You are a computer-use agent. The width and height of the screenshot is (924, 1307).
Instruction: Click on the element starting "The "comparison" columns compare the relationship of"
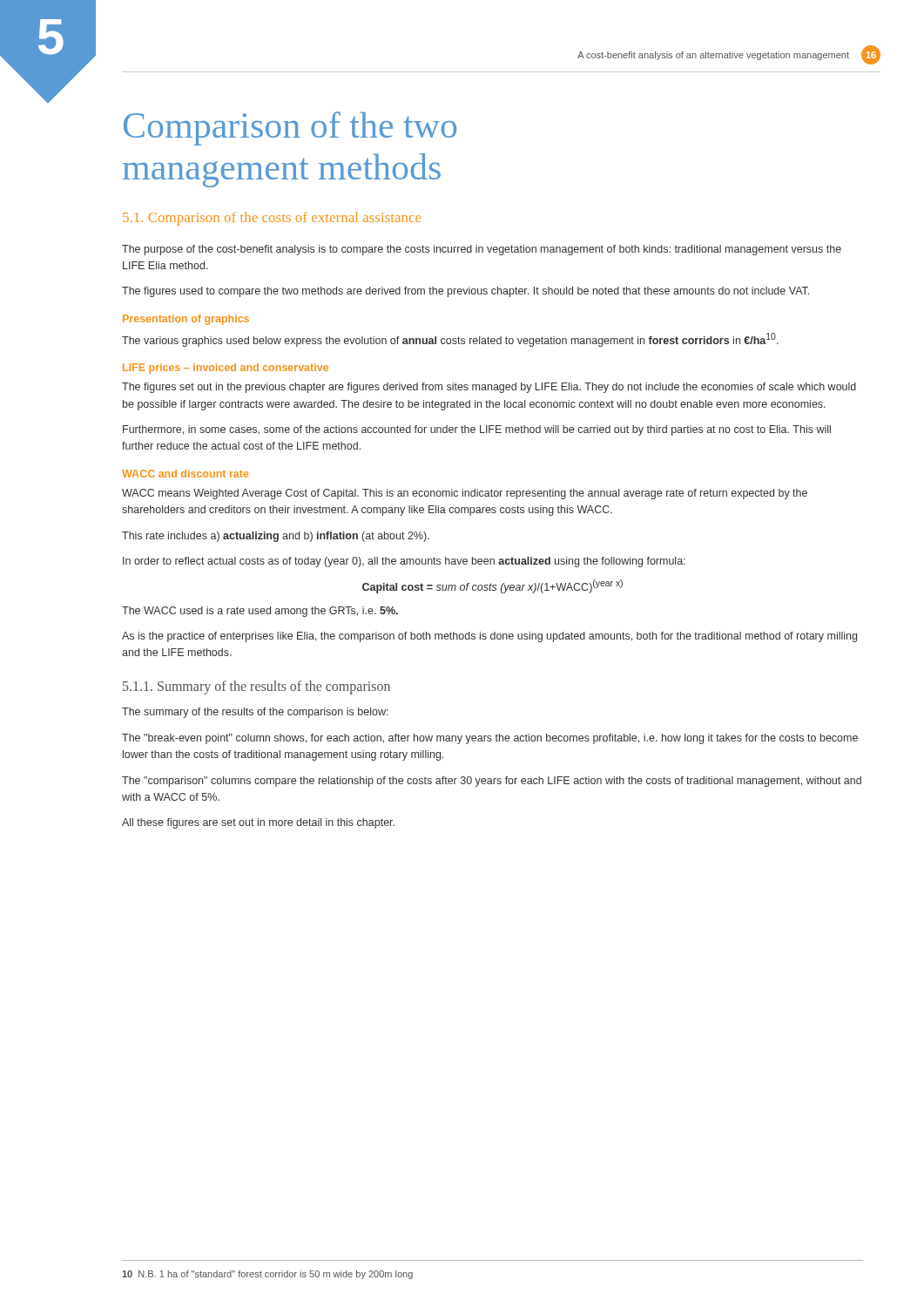492,789
